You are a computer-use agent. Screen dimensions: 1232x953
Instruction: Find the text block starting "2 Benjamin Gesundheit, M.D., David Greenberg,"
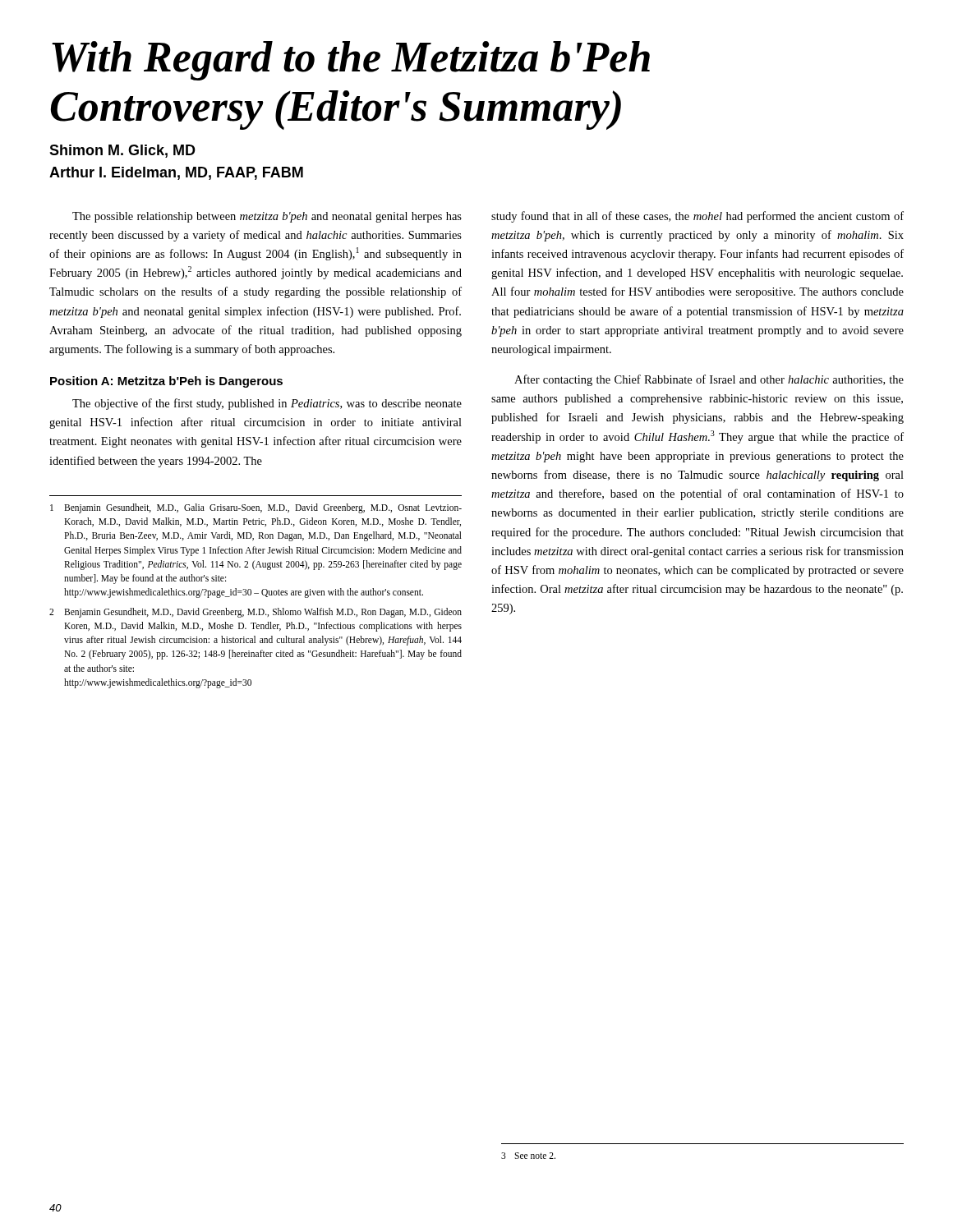pyautogui.click(x=255, y=646)
